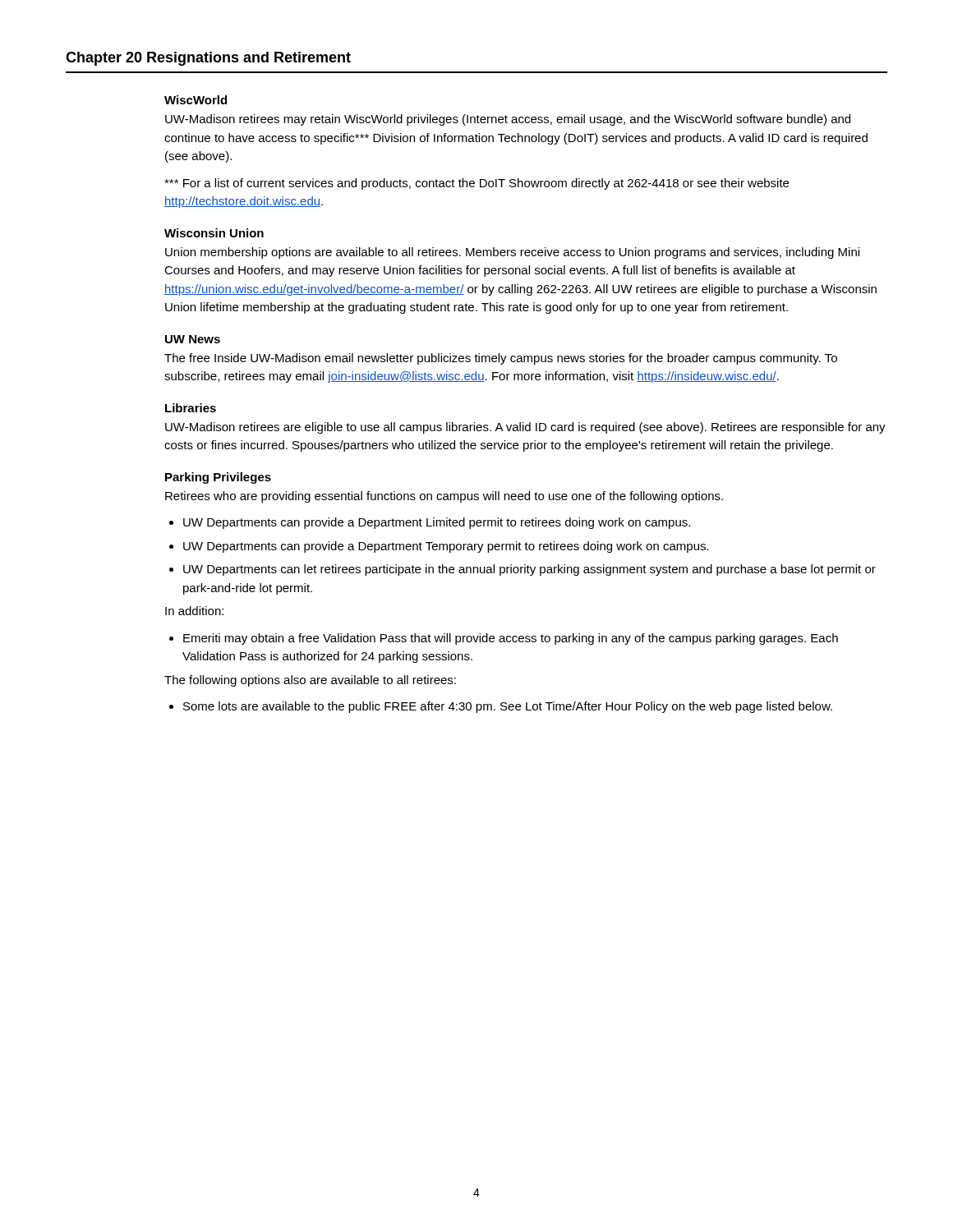Click on the element starting "Chapter 20 Resignations and Retirement"
This screenshot has width=953, height=1232.
tap(208, 57)
